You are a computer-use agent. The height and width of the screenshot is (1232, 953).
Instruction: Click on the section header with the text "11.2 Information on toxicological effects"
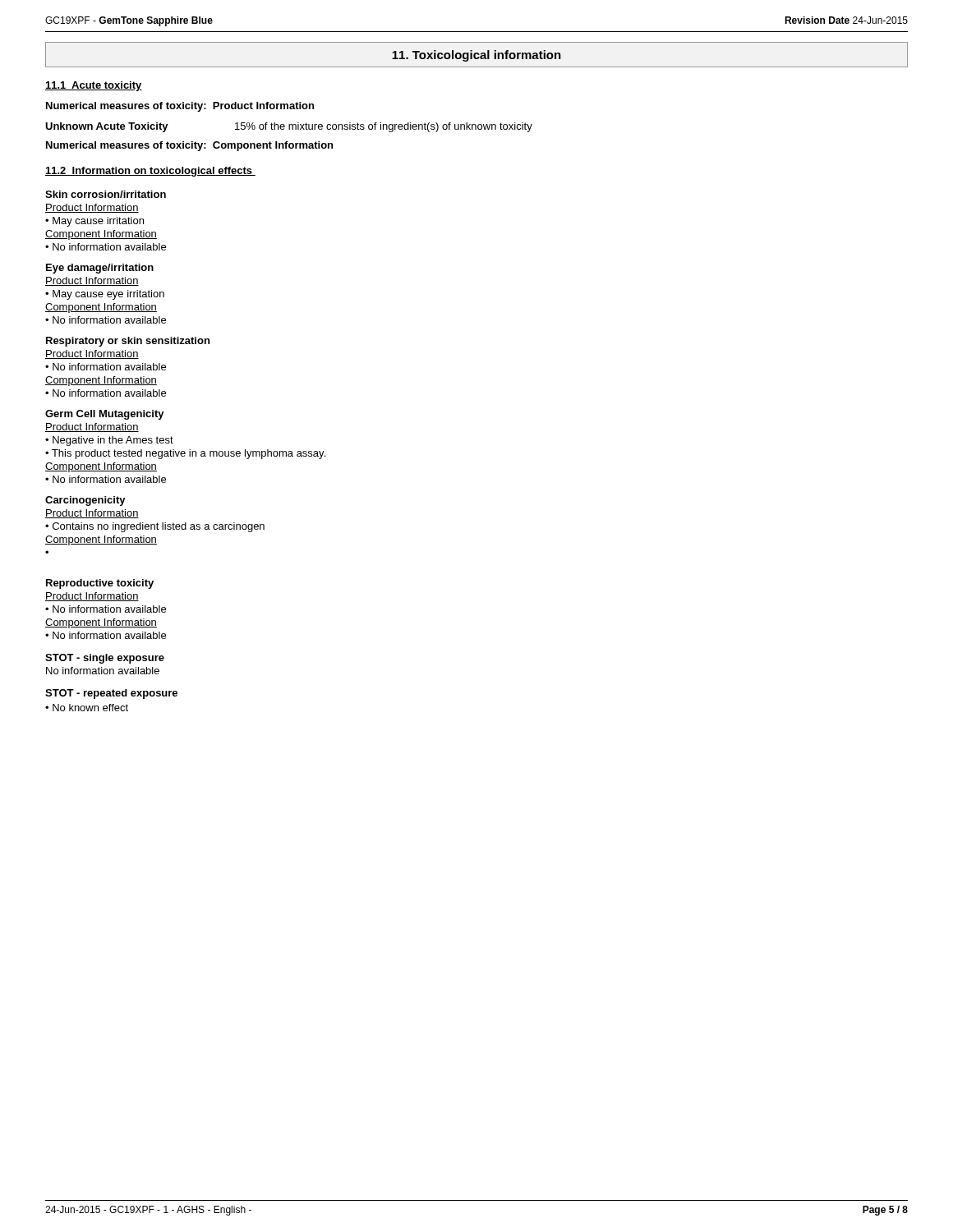point(150,170)
